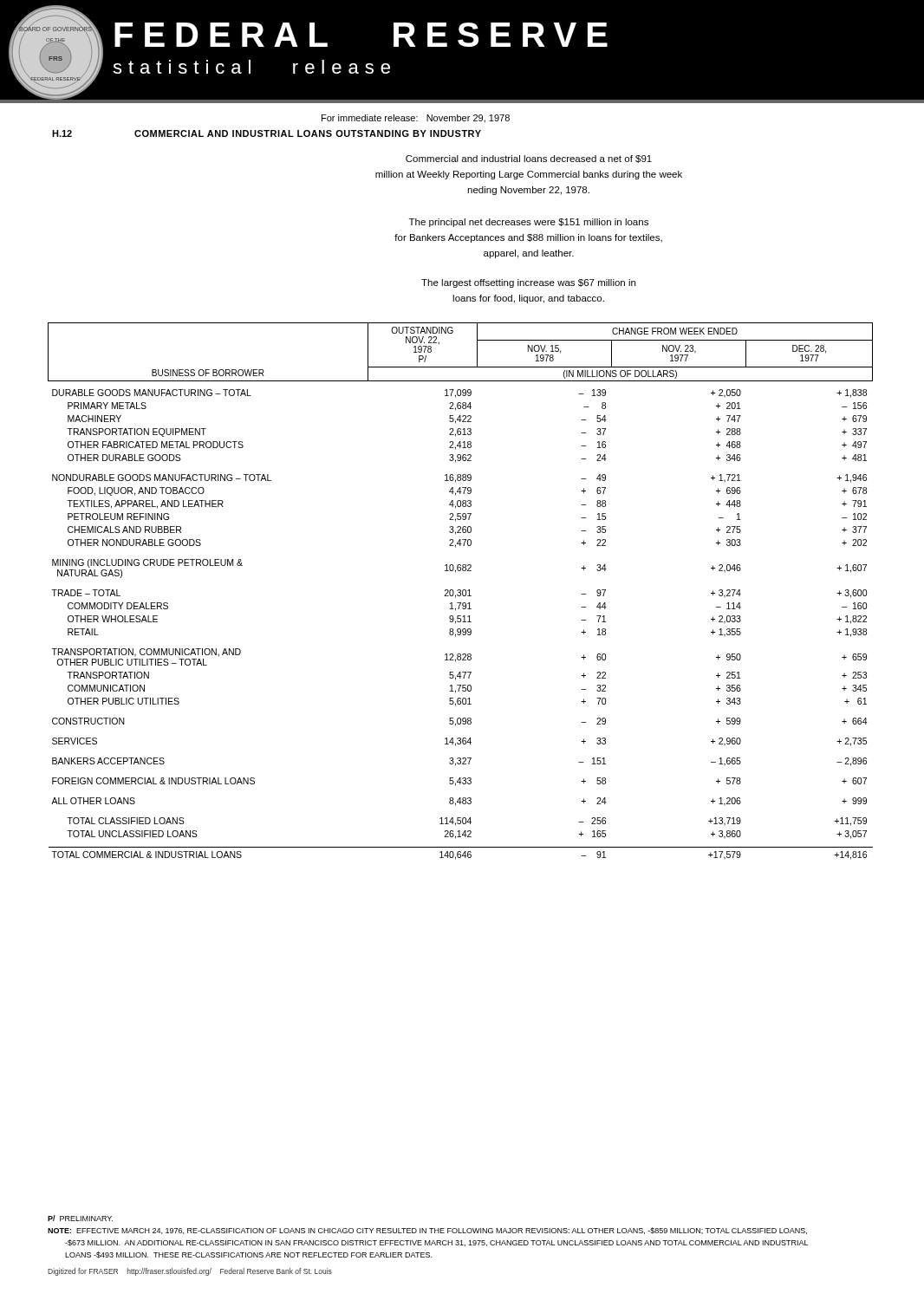Locate the text block that says "The principal net decreases were $151 million in"

tap(529, 237)
